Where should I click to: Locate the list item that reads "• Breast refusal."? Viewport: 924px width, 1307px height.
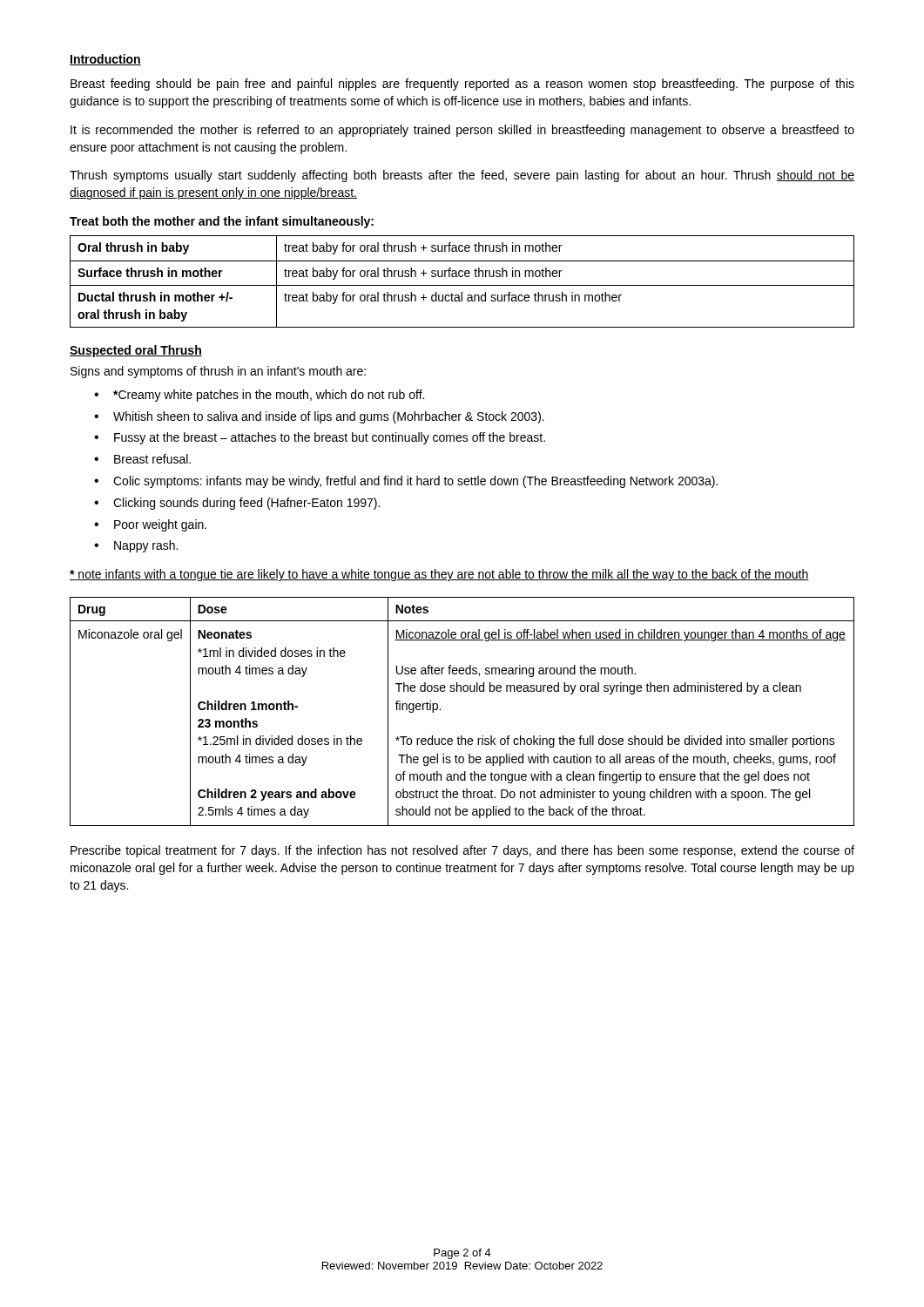142,459
